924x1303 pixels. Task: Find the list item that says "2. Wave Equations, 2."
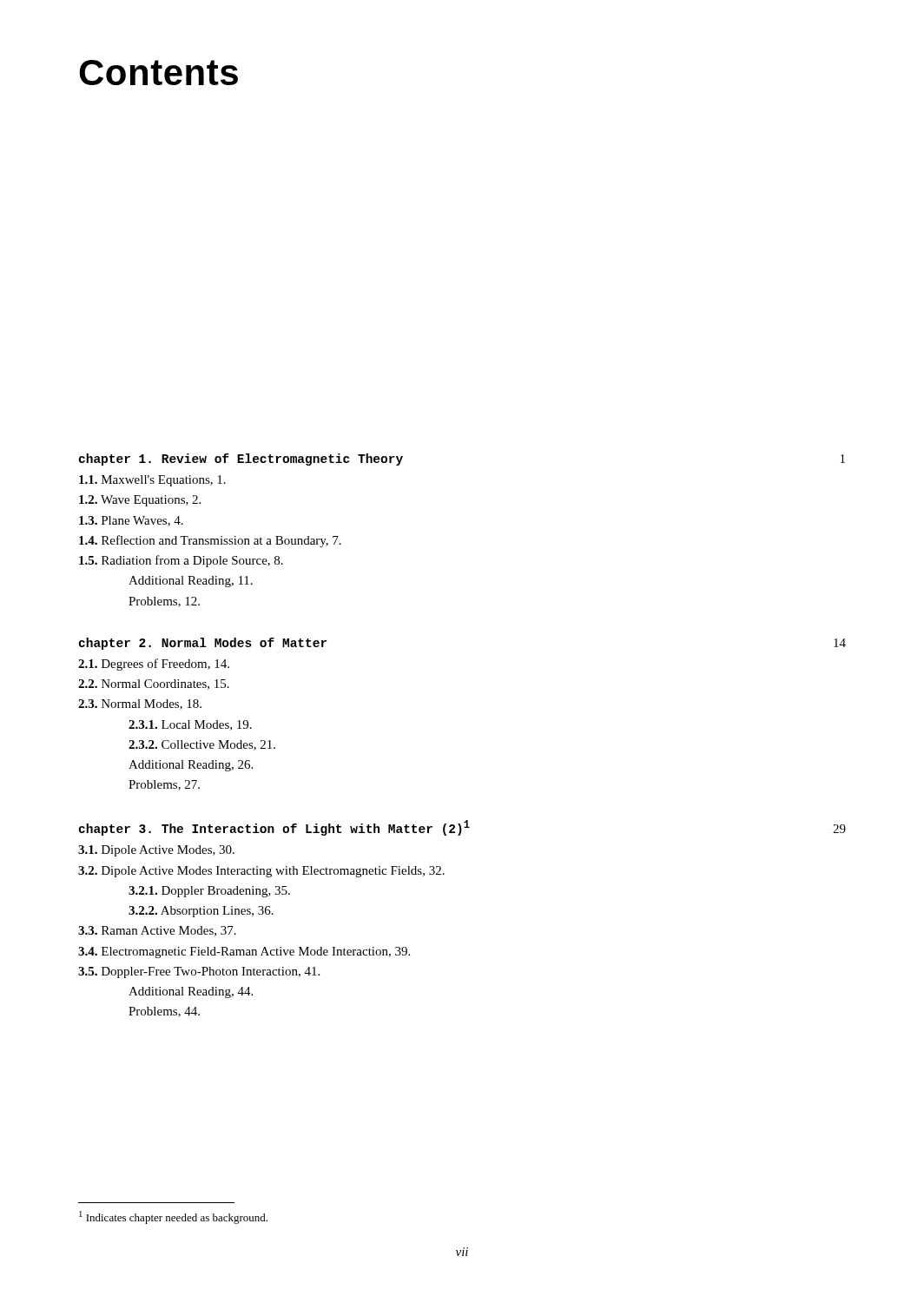click(140, 500)
